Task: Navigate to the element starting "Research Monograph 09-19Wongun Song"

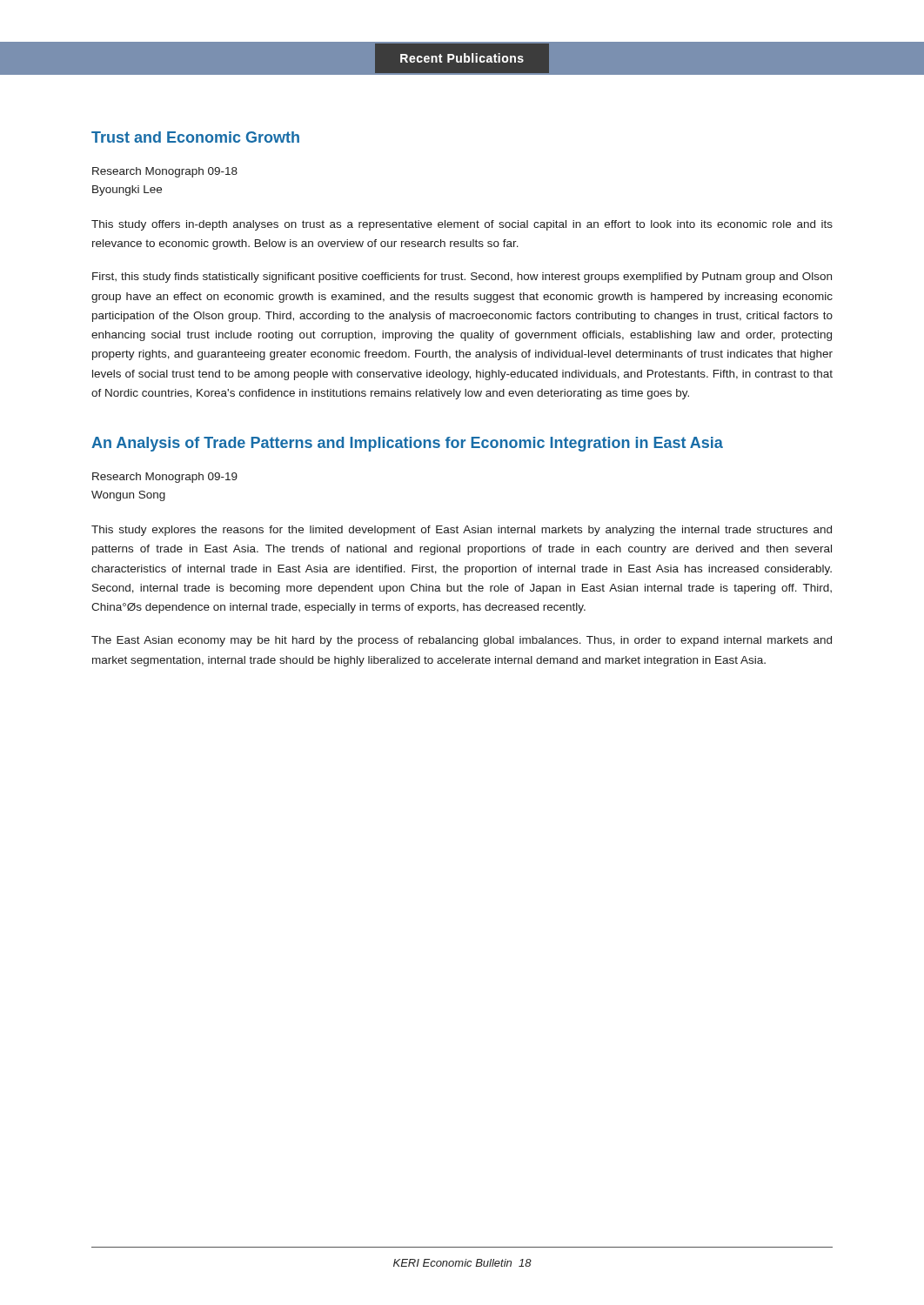Action: pos(165,478)
